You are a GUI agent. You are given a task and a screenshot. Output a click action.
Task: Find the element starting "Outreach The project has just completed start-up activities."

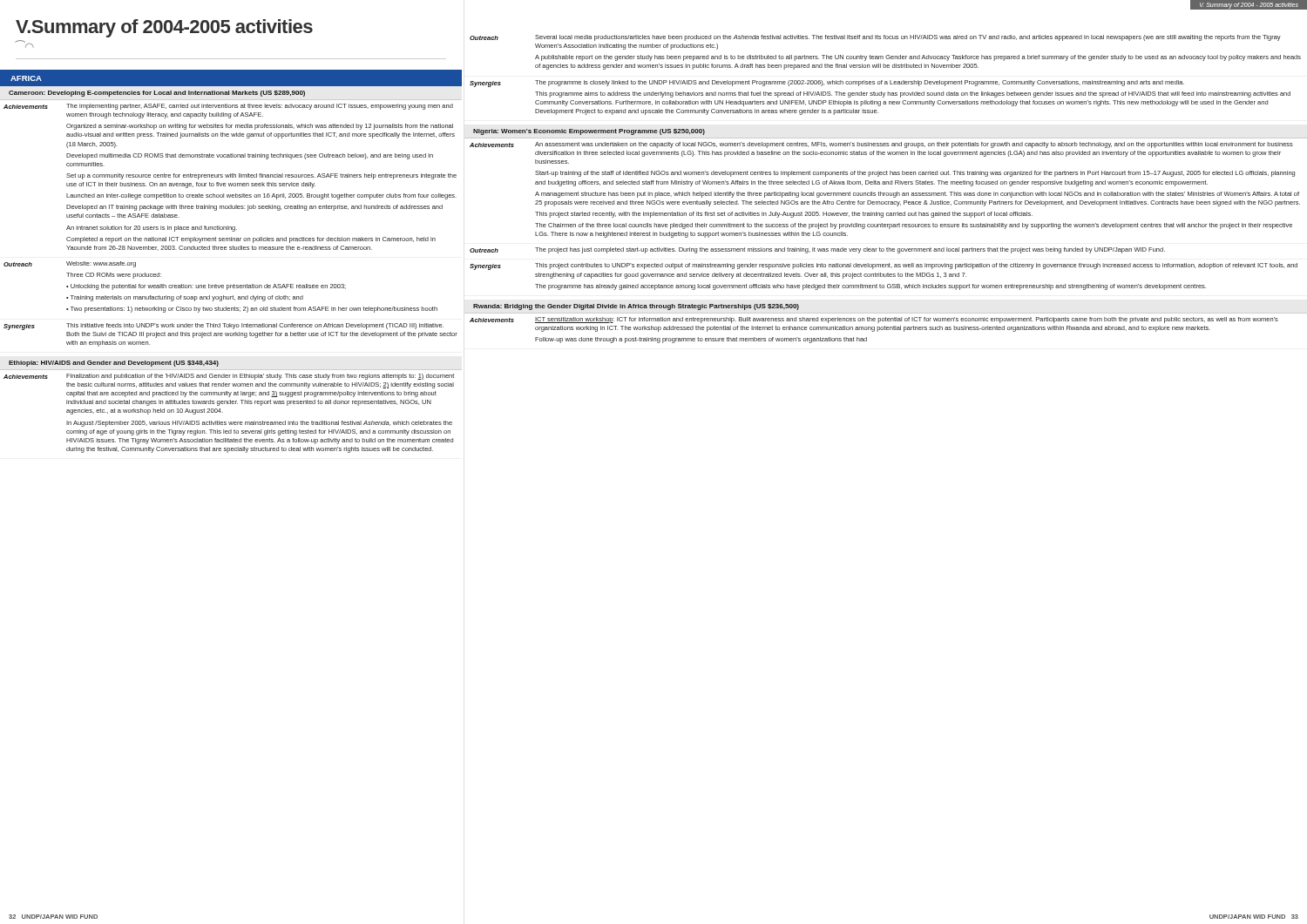pos(885,252)
